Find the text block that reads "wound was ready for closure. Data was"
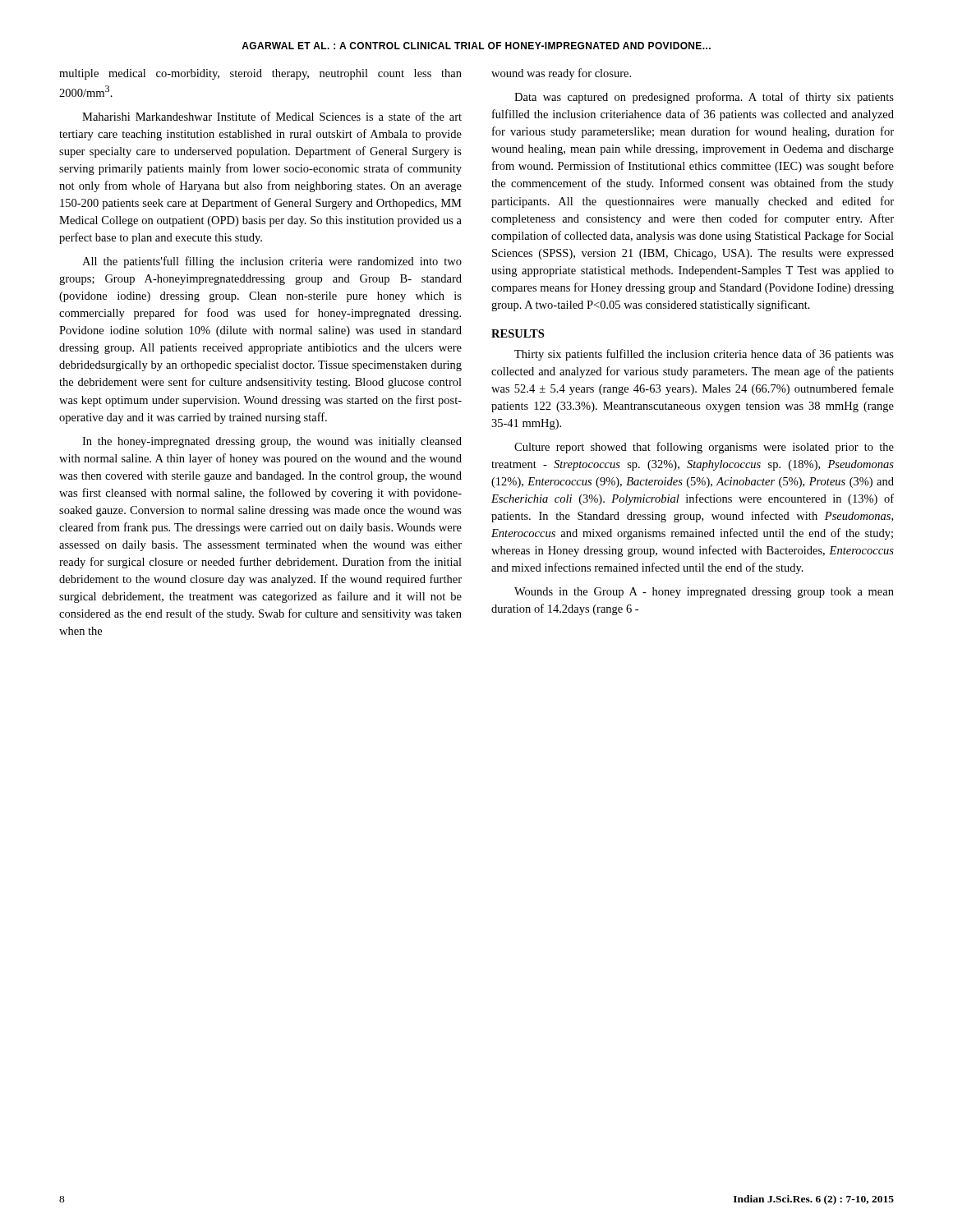Viewport: 953px width, 1232px height. 693,189
